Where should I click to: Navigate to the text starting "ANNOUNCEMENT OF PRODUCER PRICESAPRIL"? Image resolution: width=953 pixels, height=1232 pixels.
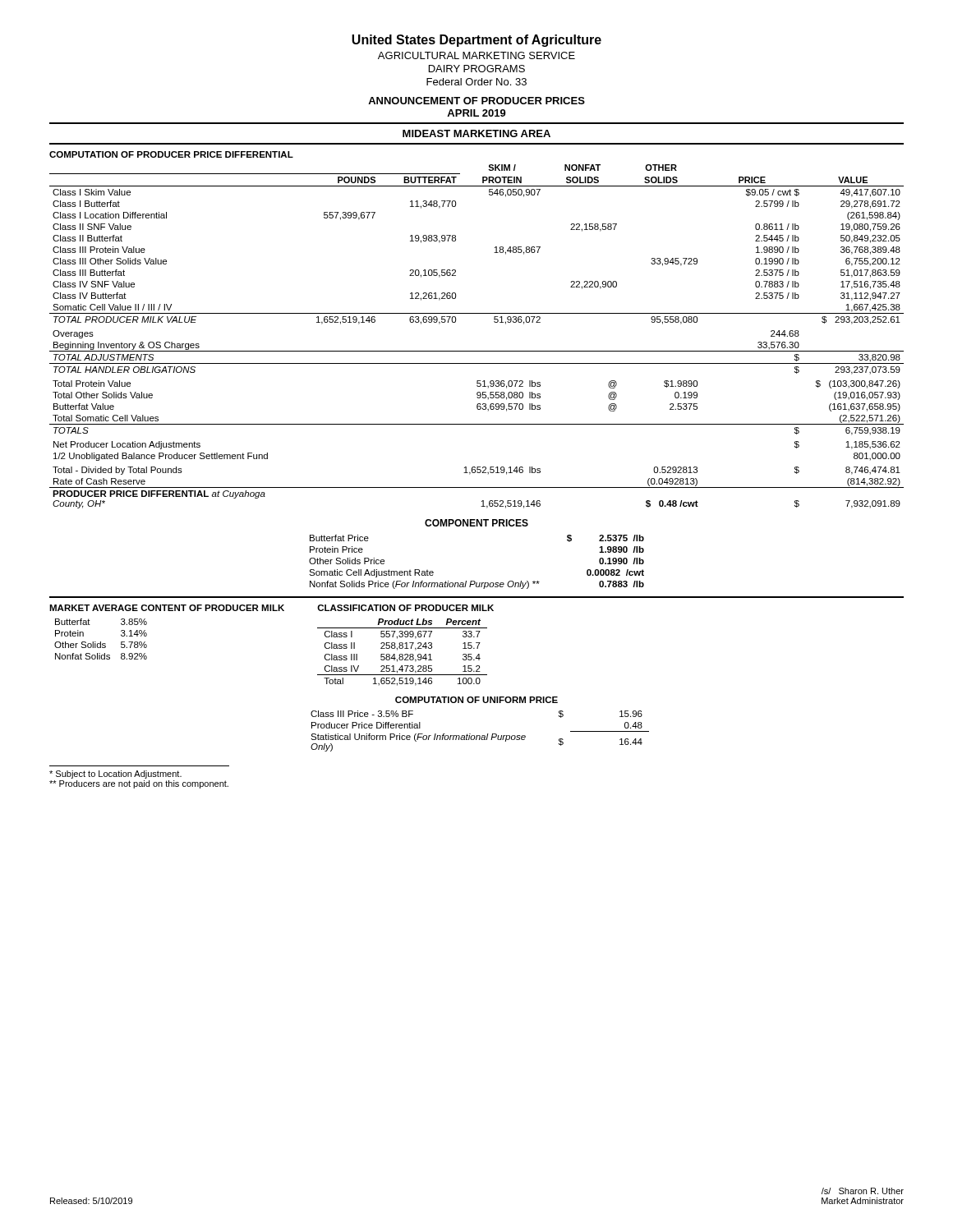(x=476, y=107)
